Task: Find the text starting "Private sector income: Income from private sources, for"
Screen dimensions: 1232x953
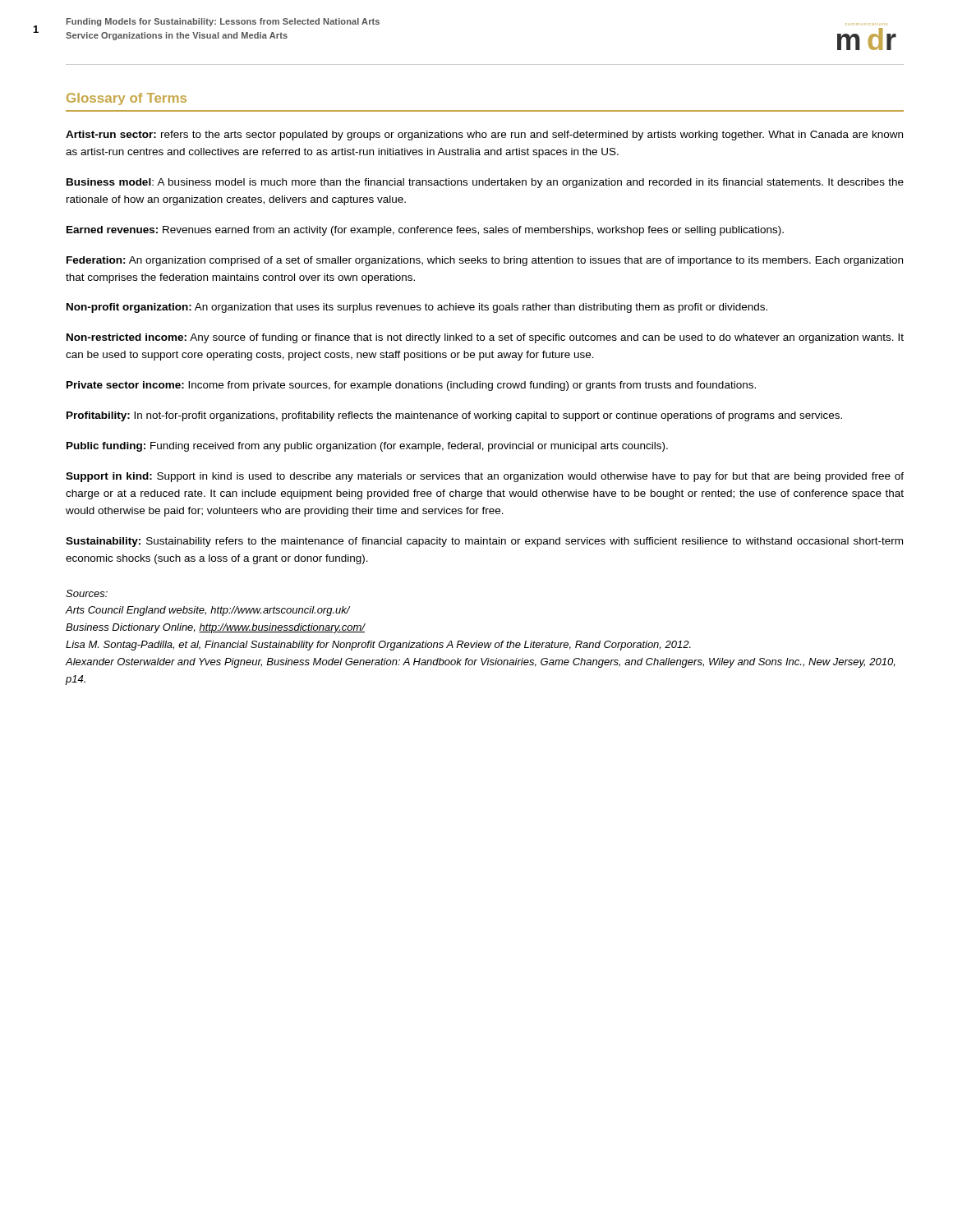Action: (411, 385)
